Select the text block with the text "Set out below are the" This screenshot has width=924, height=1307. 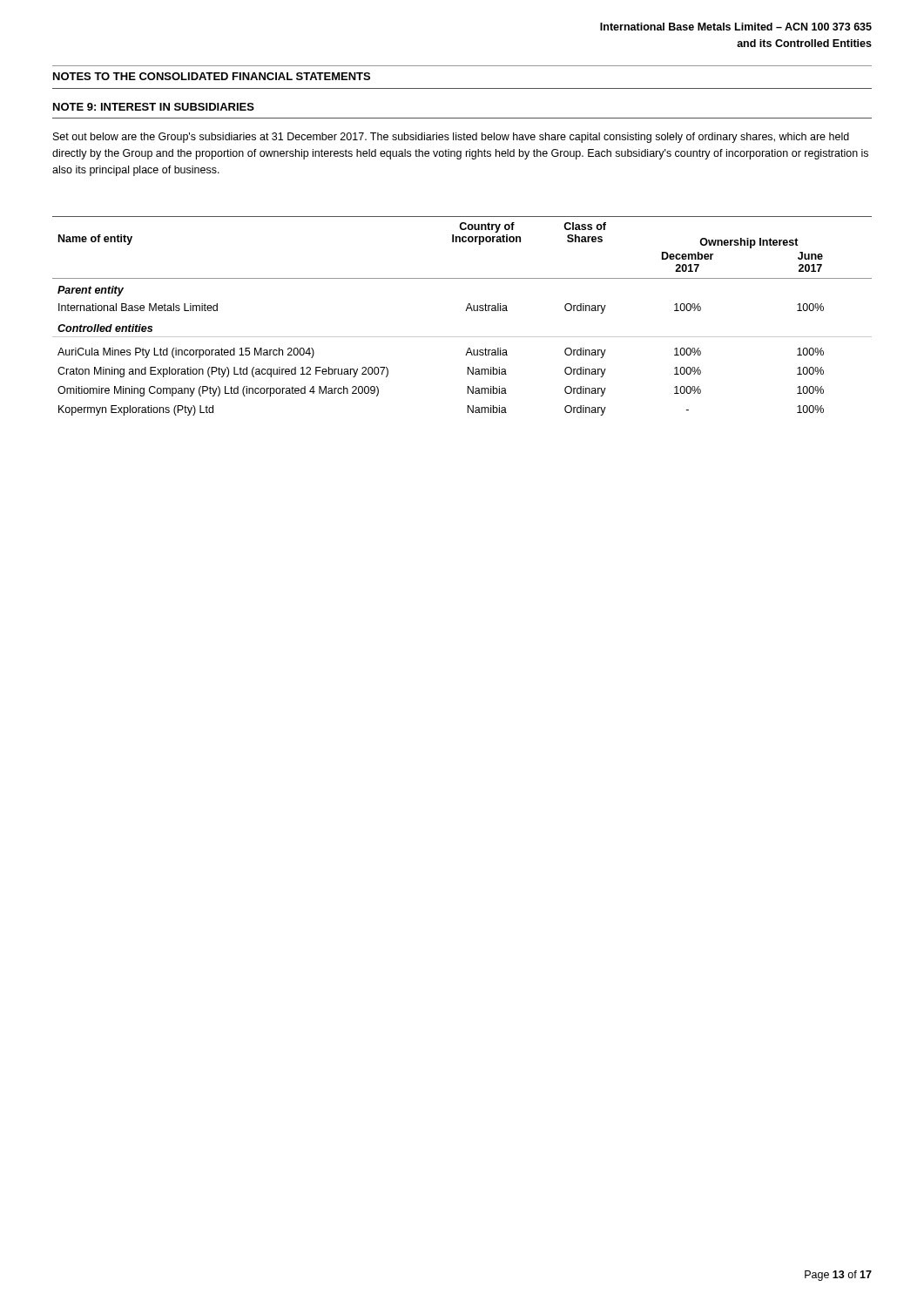[x=461, y=153]
